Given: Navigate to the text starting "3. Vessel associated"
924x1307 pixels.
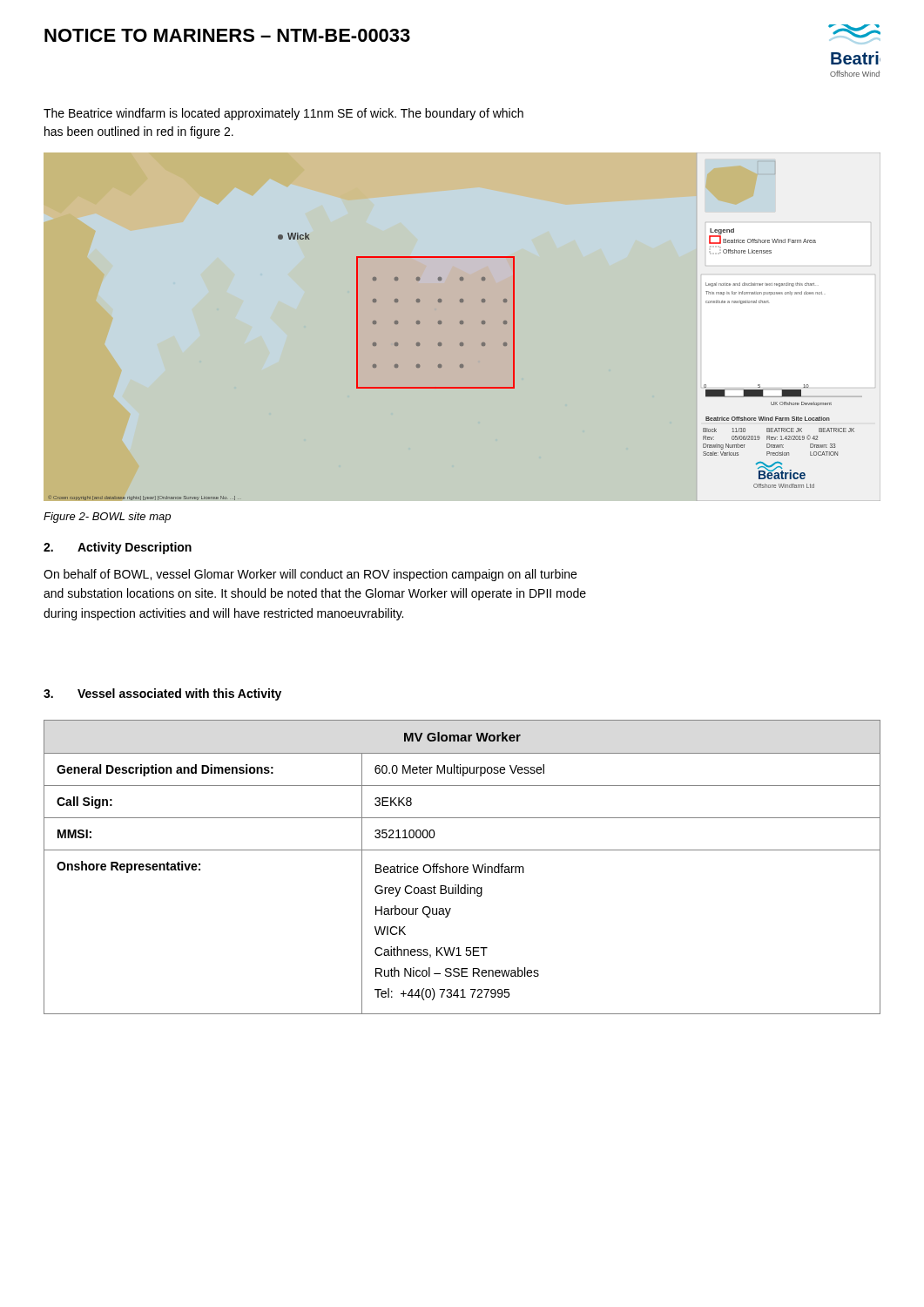Looking at the screenshot, I should (163, 694).
